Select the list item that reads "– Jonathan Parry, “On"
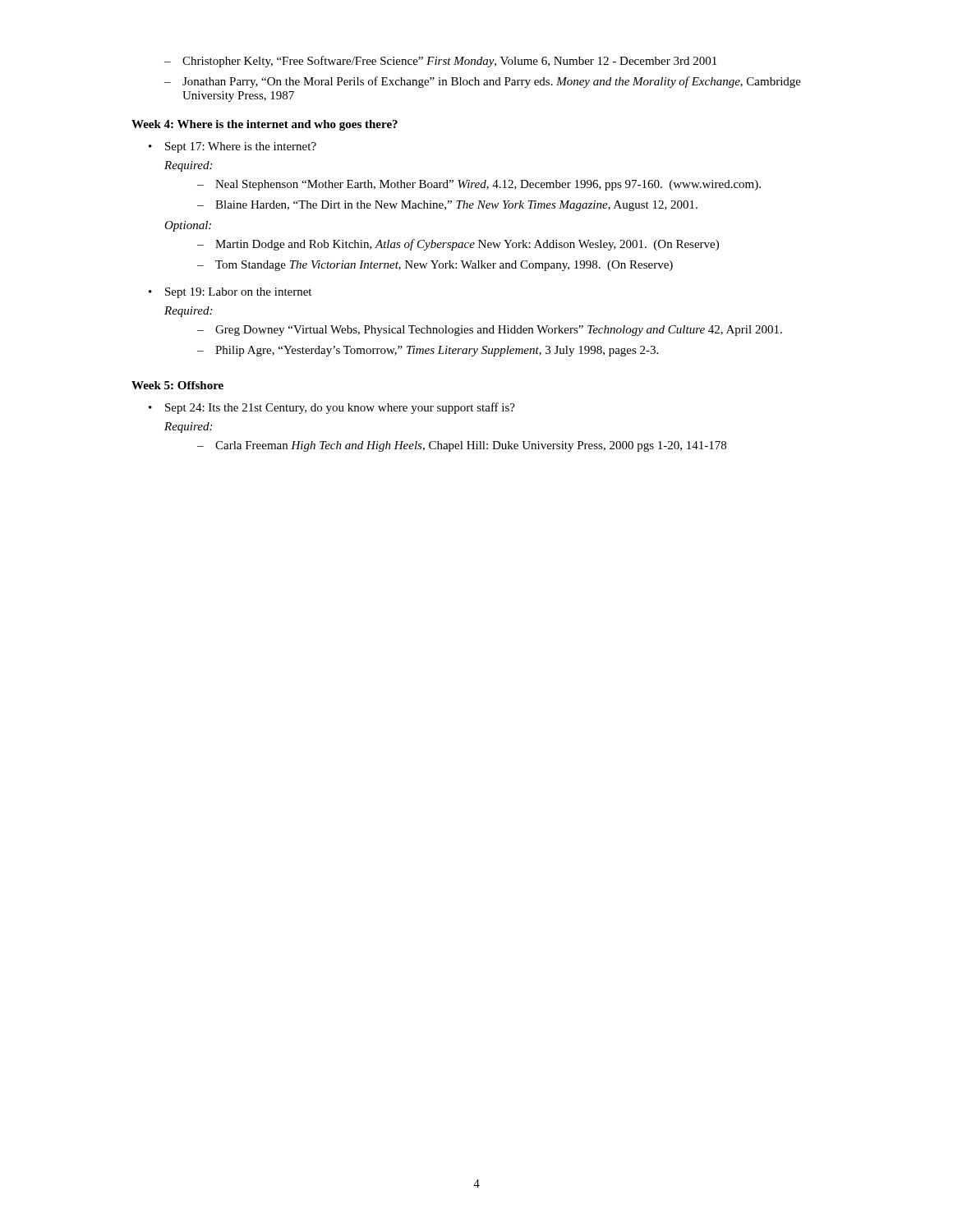Screen dimensions: 1232x953 [493, 89]
